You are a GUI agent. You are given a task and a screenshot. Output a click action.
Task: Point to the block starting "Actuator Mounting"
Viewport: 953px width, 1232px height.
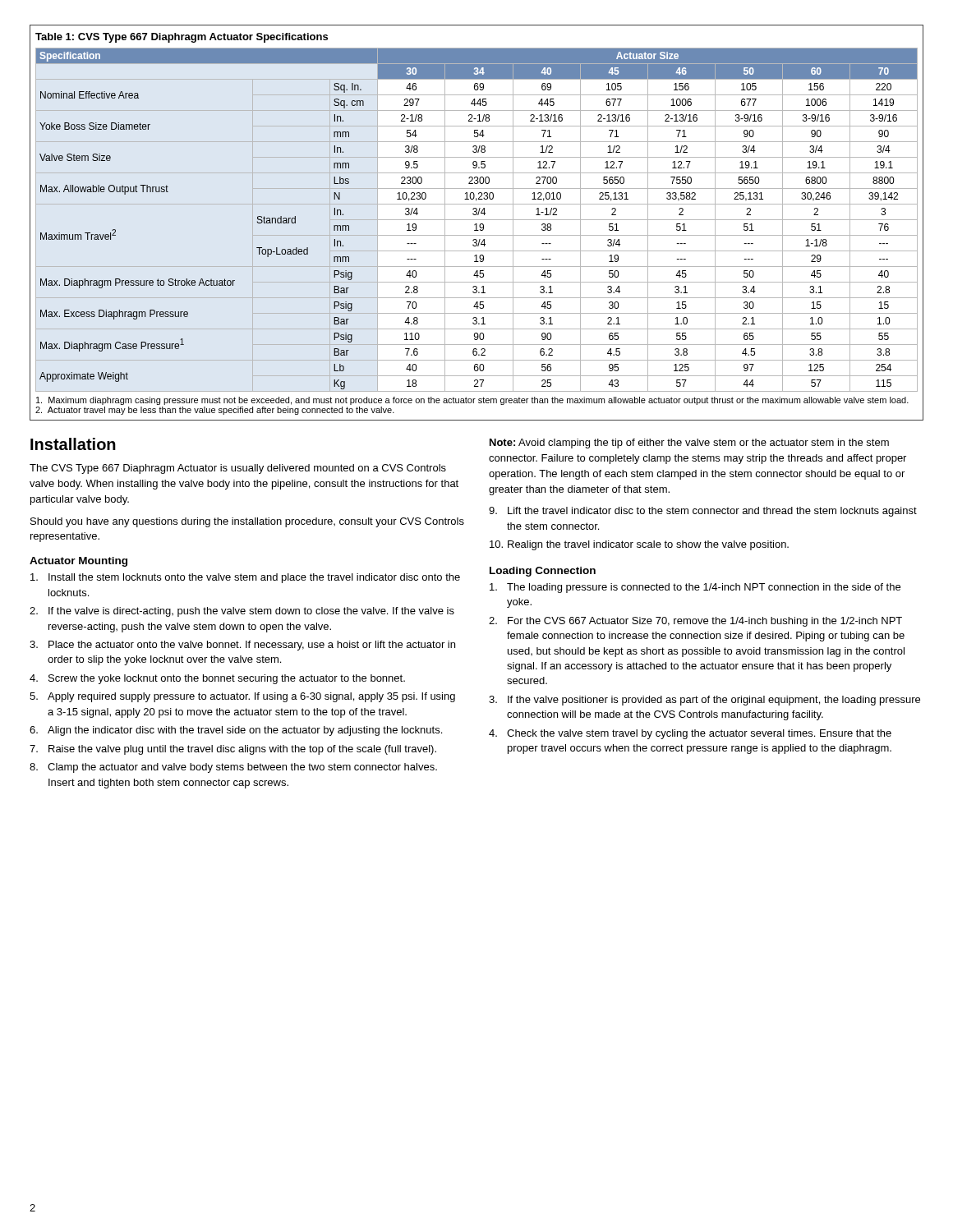78,562
